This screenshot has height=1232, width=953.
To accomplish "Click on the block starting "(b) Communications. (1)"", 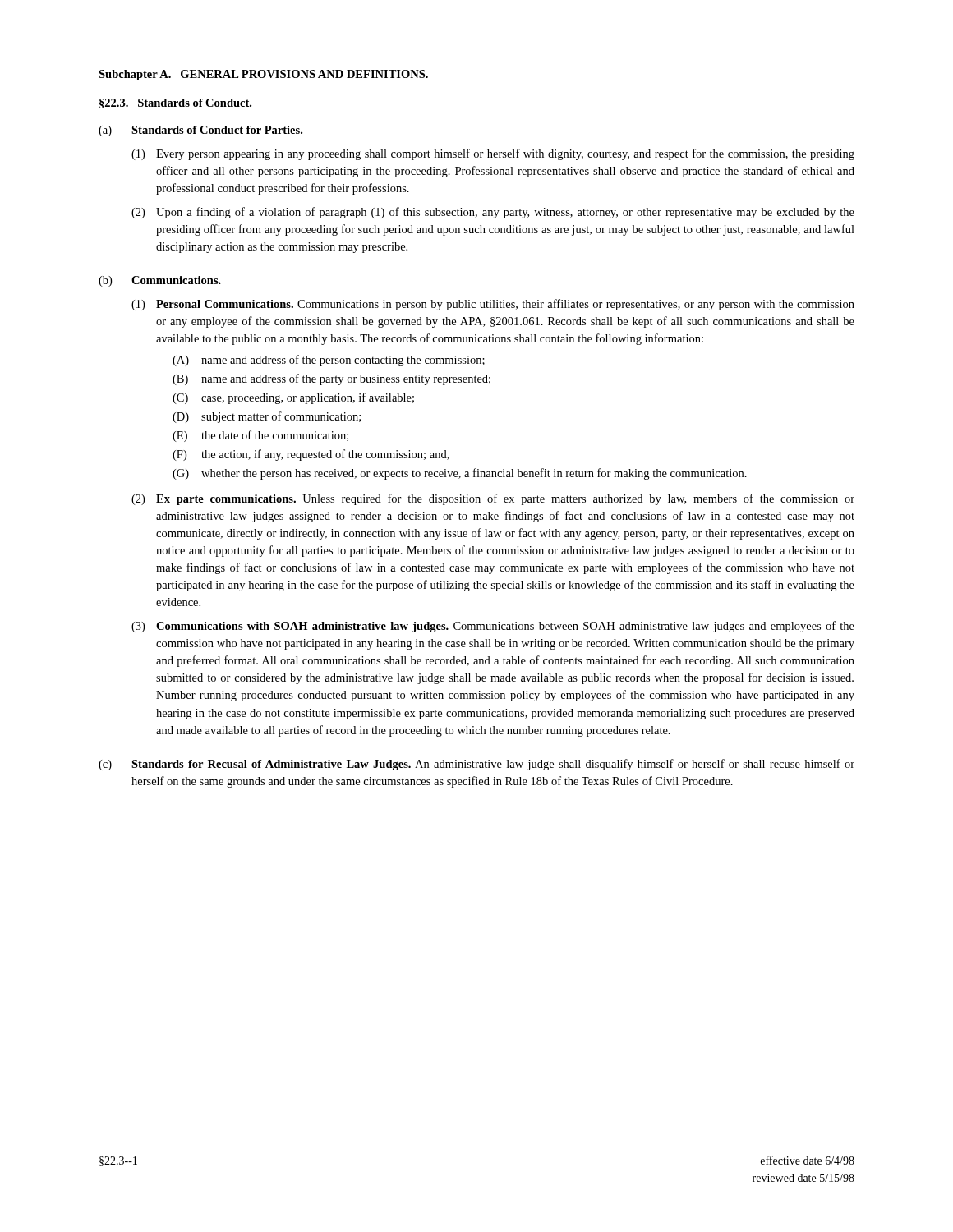I will (476, 509).
